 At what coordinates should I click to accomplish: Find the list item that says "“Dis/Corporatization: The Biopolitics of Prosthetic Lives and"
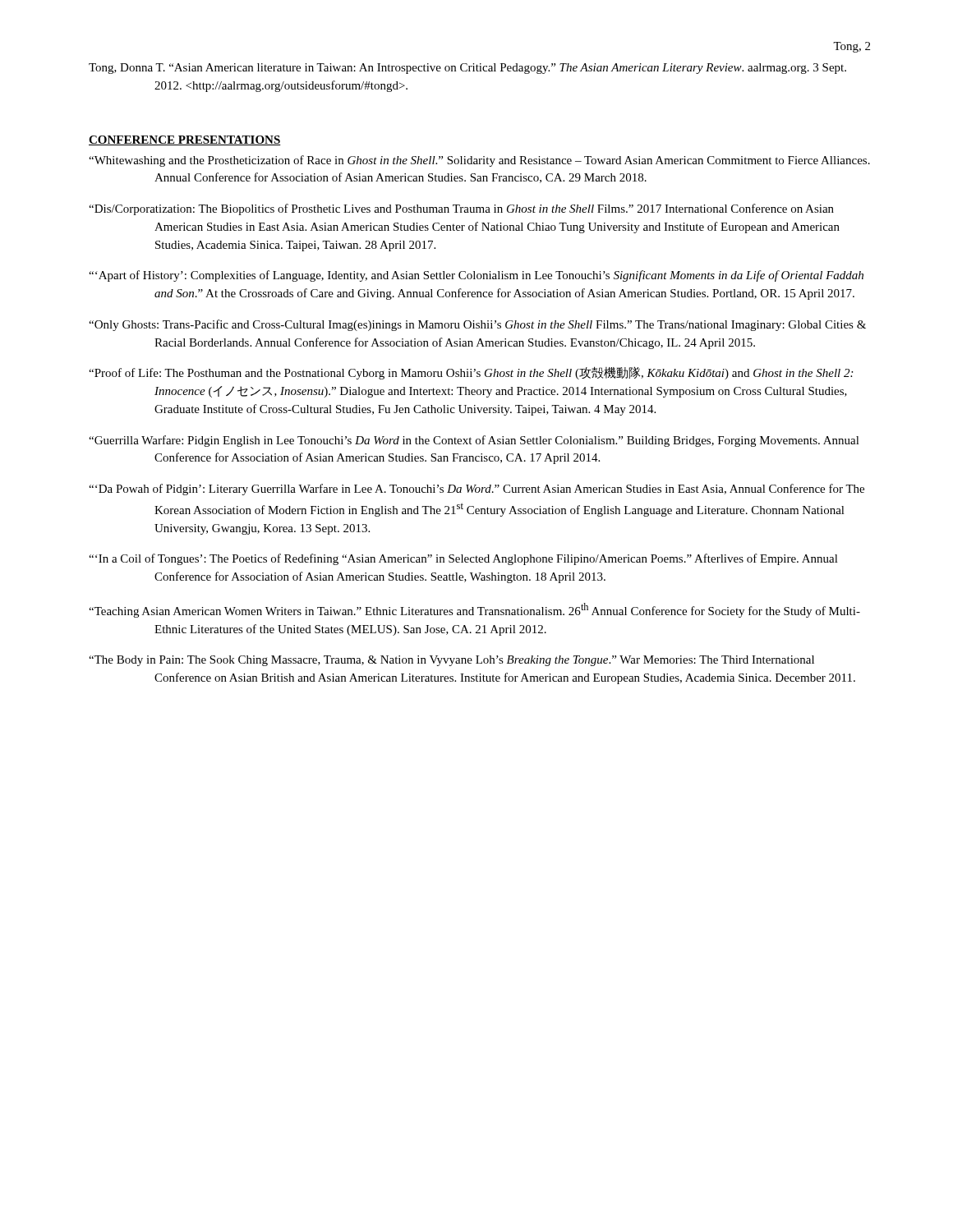click(x=464, y=227)
